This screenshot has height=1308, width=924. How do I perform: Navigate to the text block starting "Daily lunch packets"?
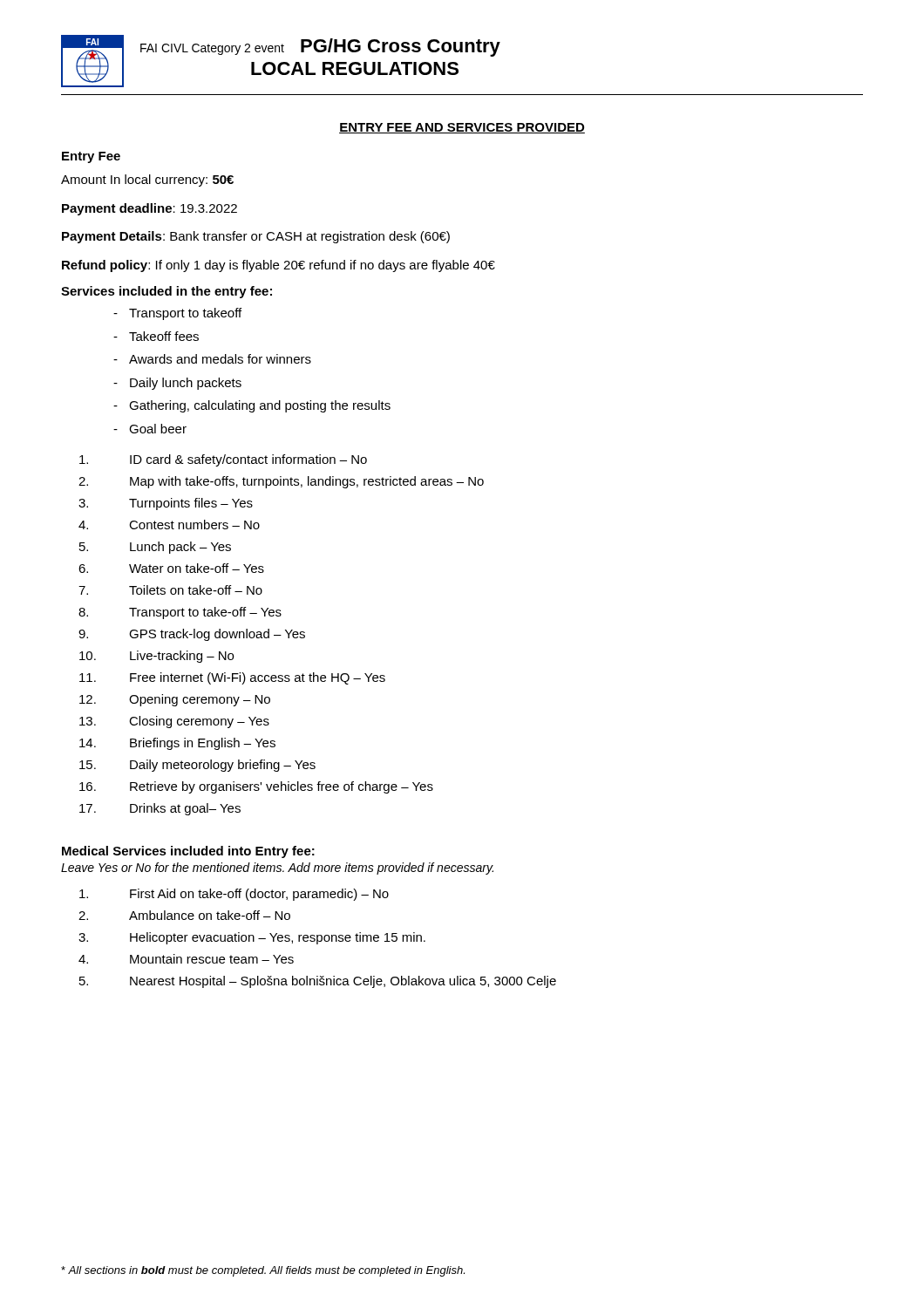(185, 382)
